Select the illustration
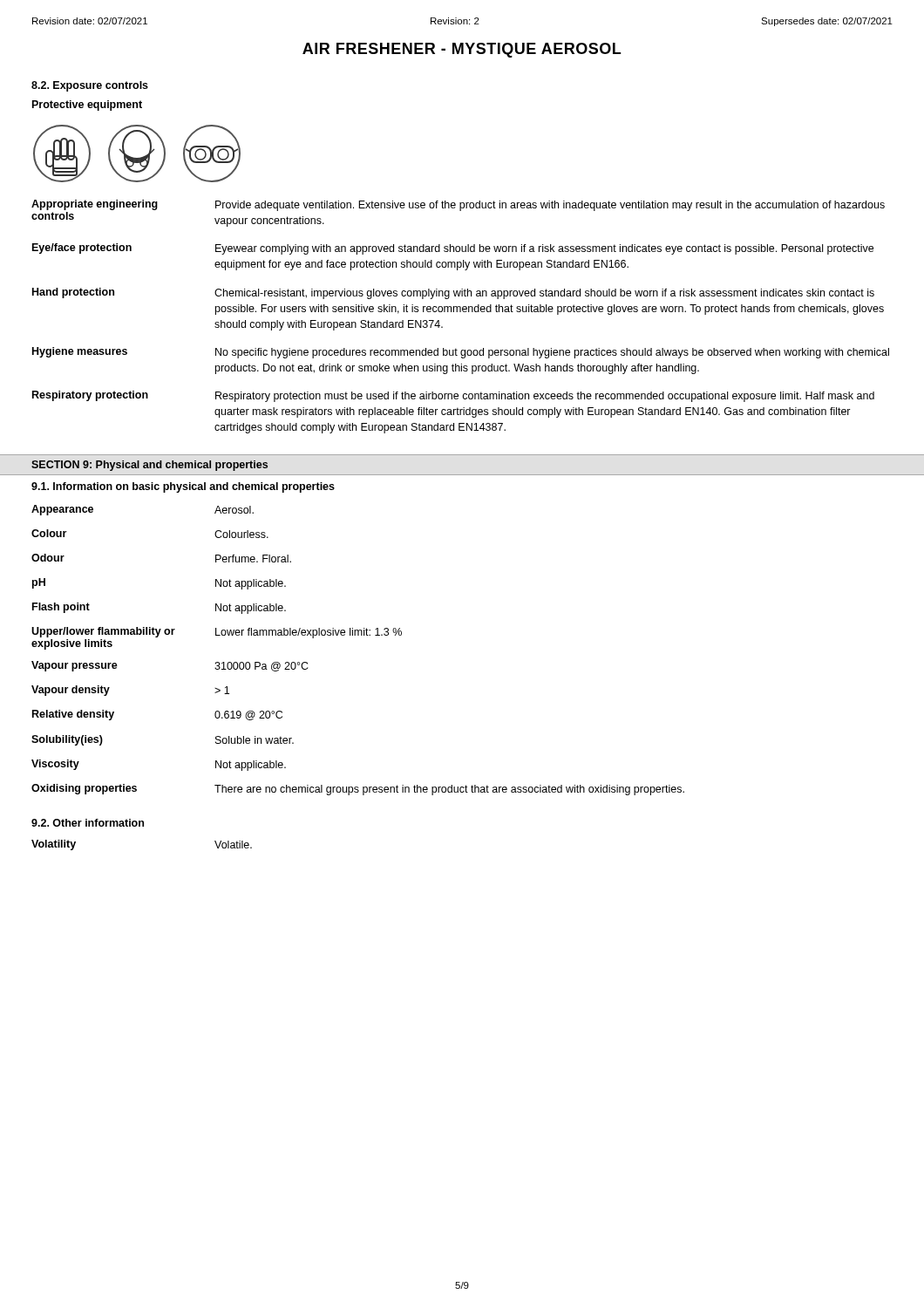This screenshot has width=924, height=1308. (462, 153)
